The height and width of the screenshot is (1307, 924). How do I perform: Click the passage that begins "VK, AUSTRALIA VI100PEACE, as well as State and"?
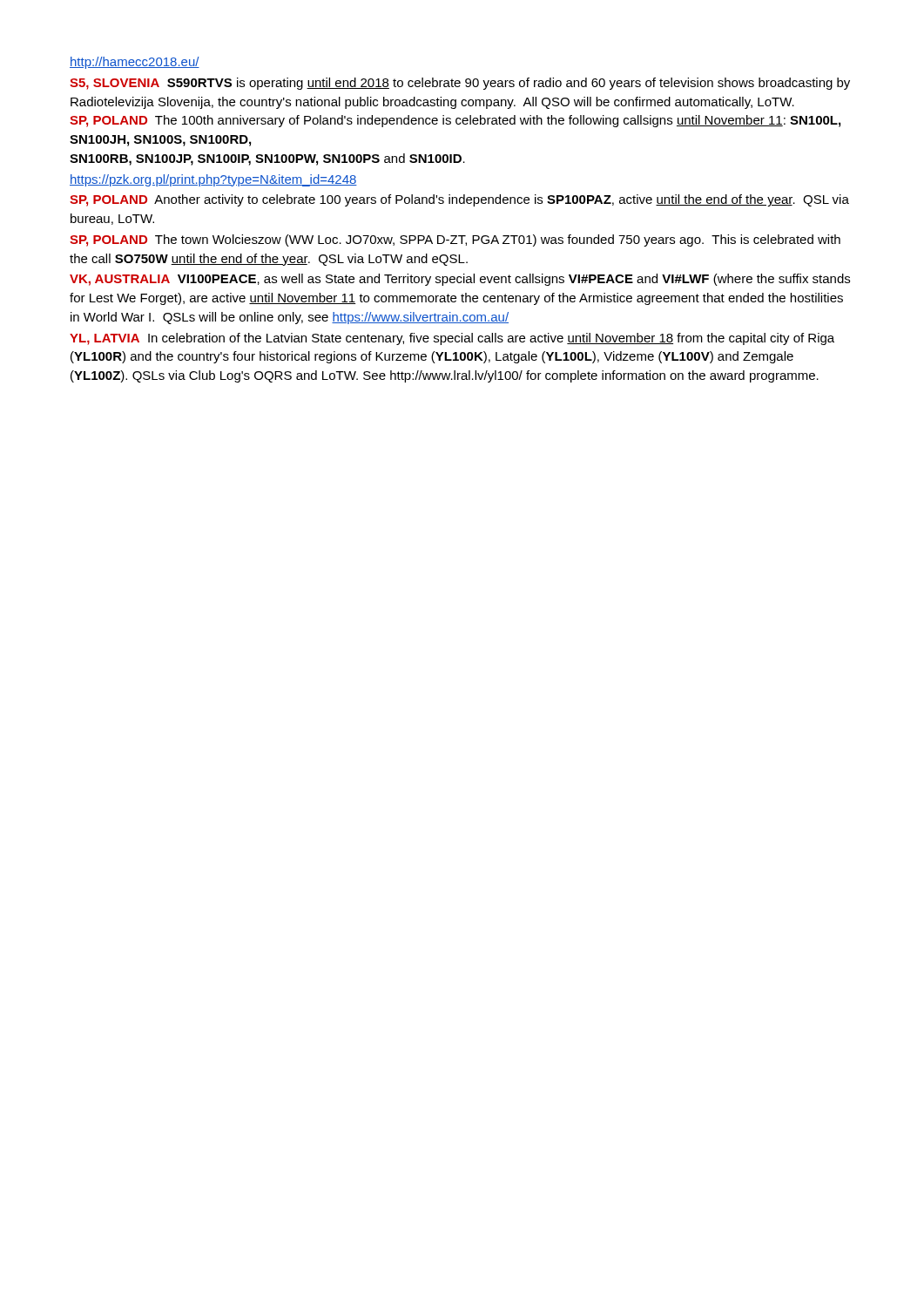click(460, 298)
